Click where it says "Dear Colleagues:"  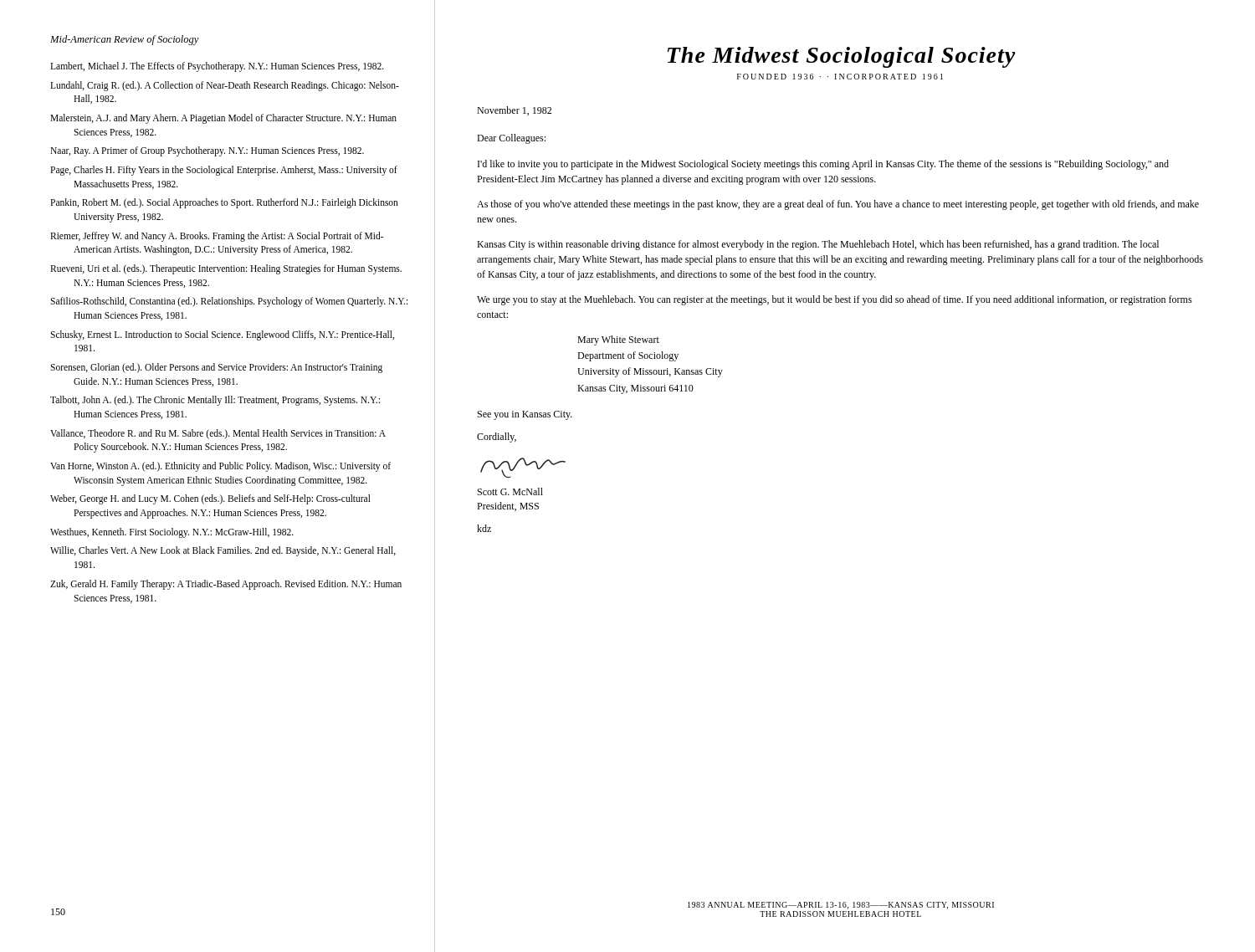tap(512, 138)
